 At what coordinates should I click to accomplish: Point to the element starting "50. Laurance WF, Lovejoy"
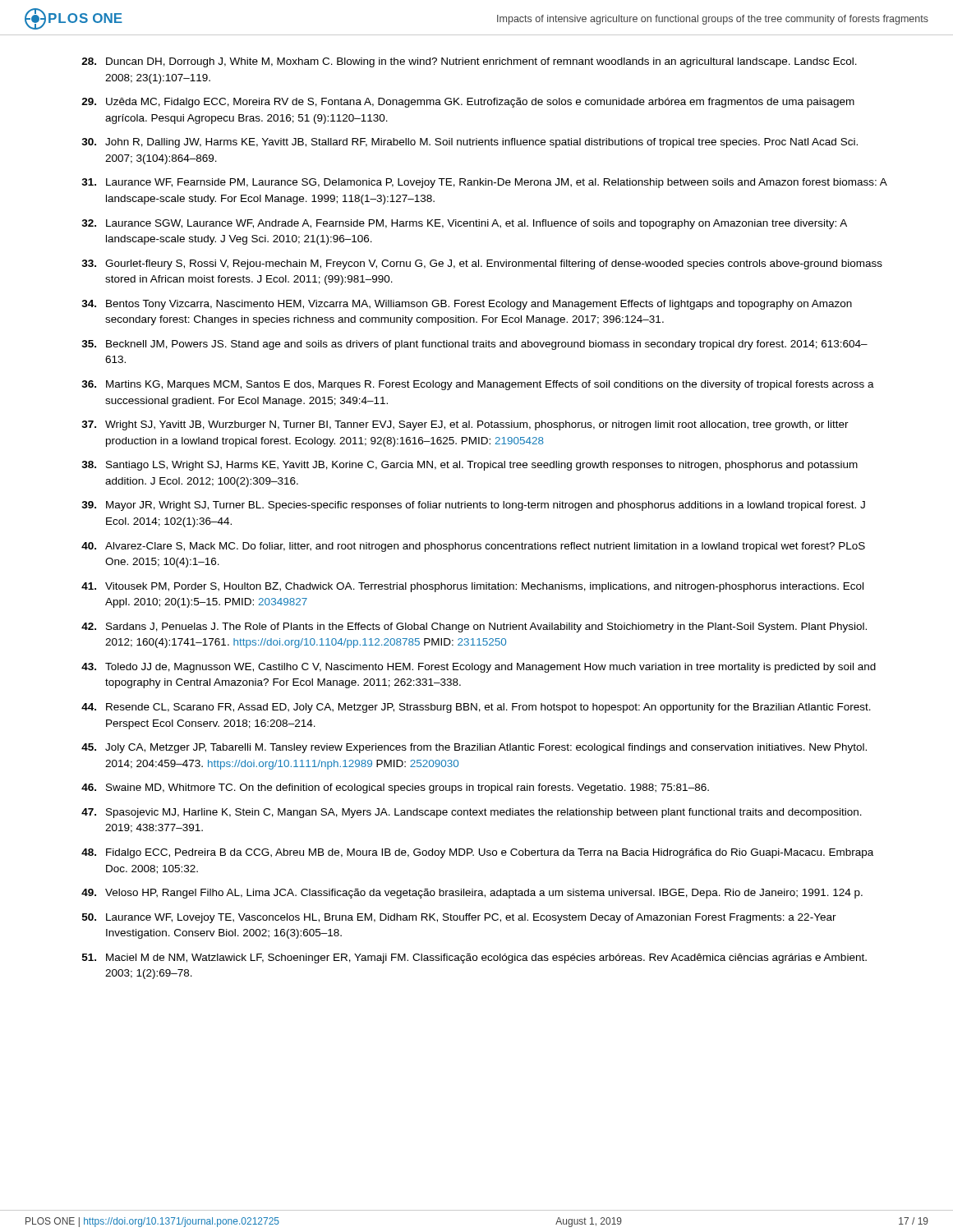pyautogui.click(x=476, y=925)
